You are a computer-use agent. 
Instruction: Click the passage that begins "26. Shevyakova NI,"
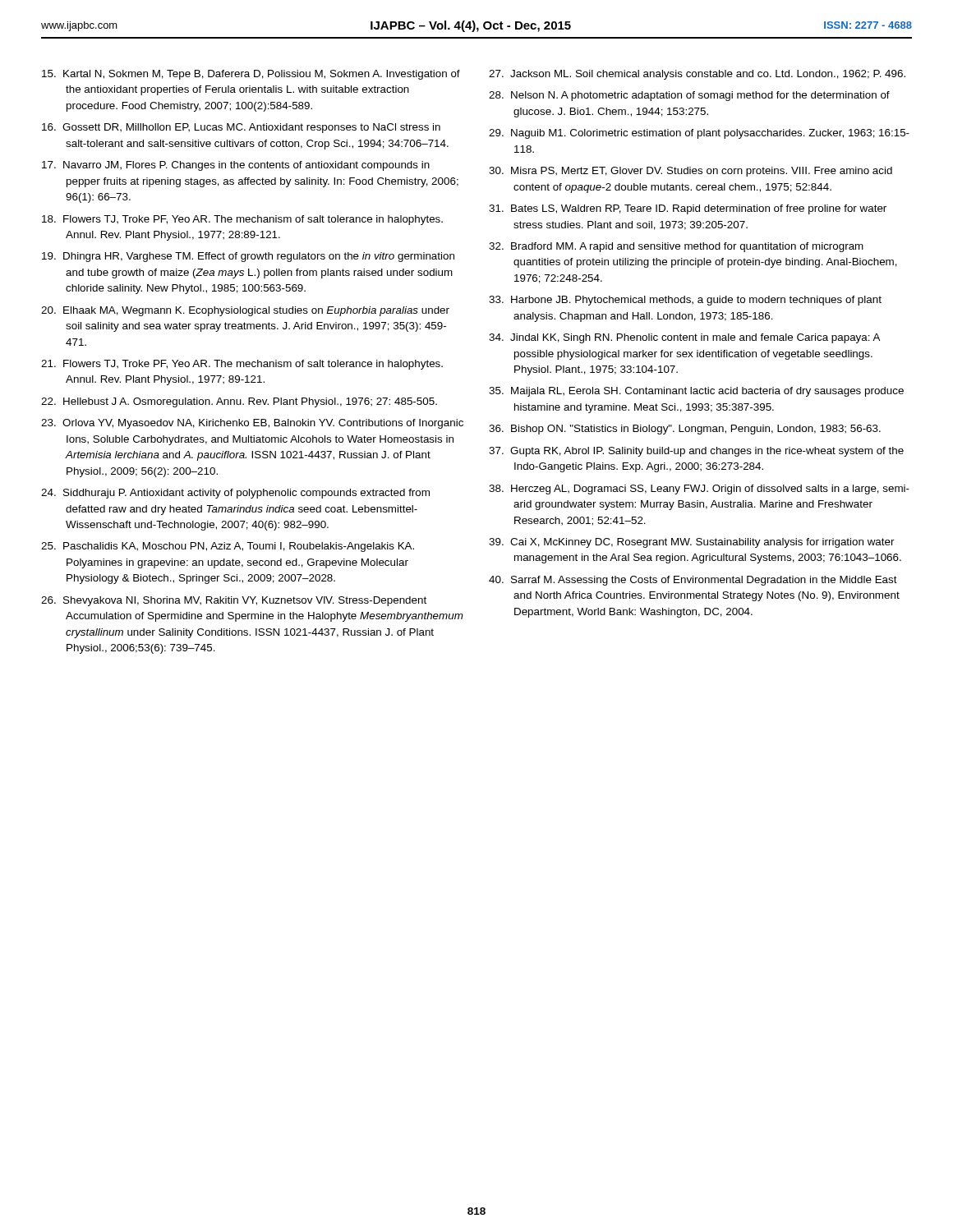[252, 624]
